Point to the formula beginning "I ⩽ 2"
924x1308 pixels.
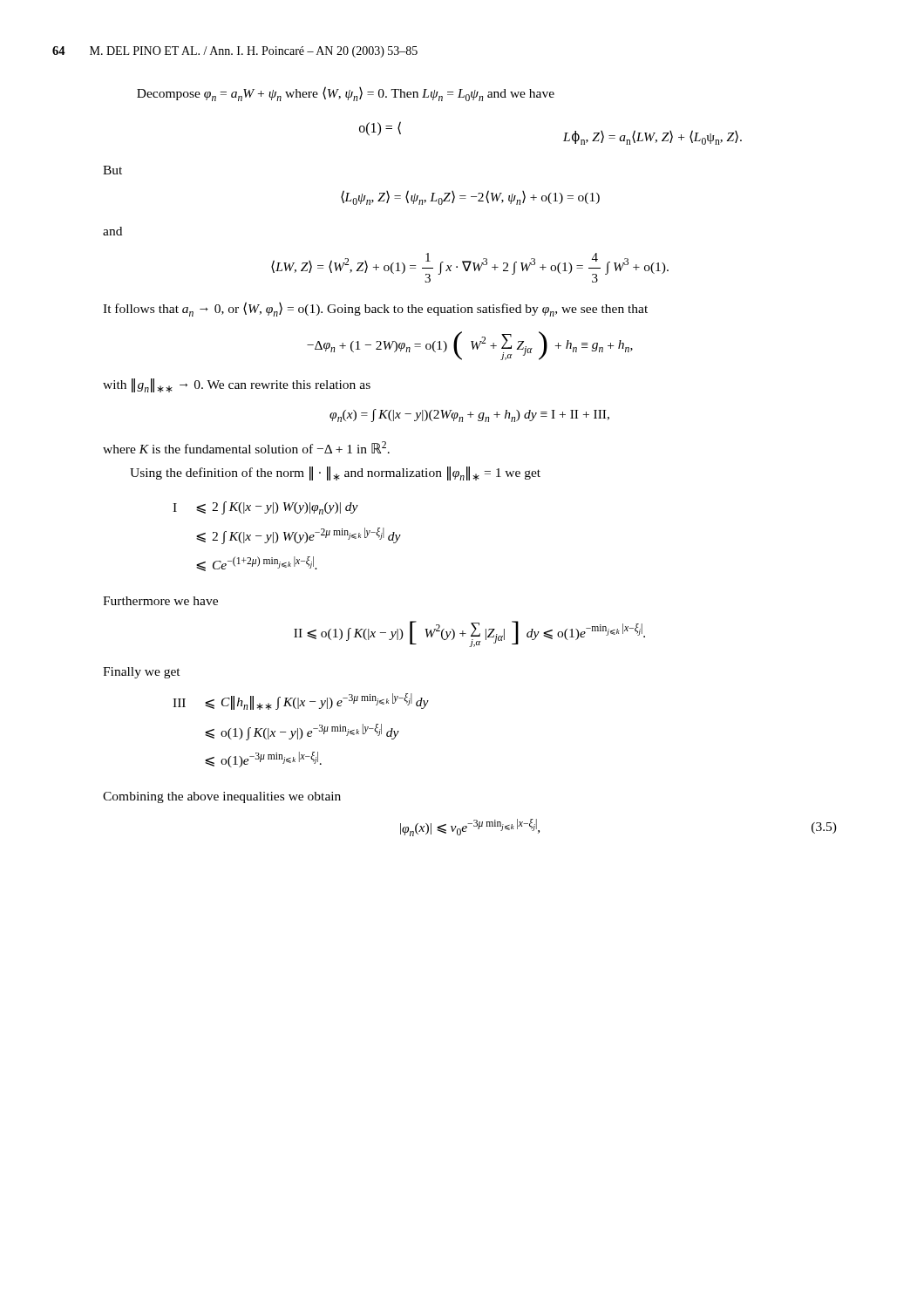[265, 508]
